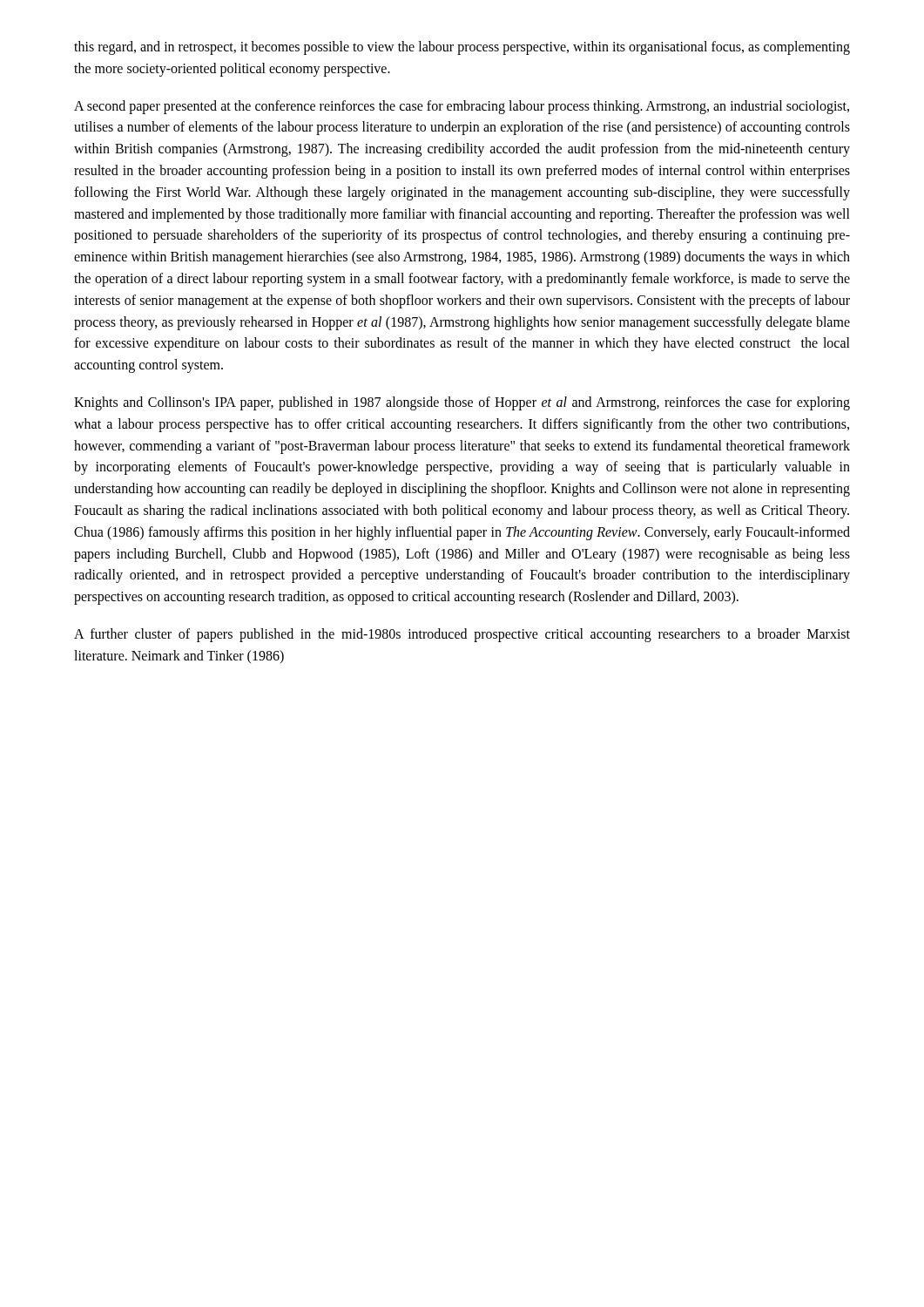Click on the text block that says "this regard, and"

point(462,57)
